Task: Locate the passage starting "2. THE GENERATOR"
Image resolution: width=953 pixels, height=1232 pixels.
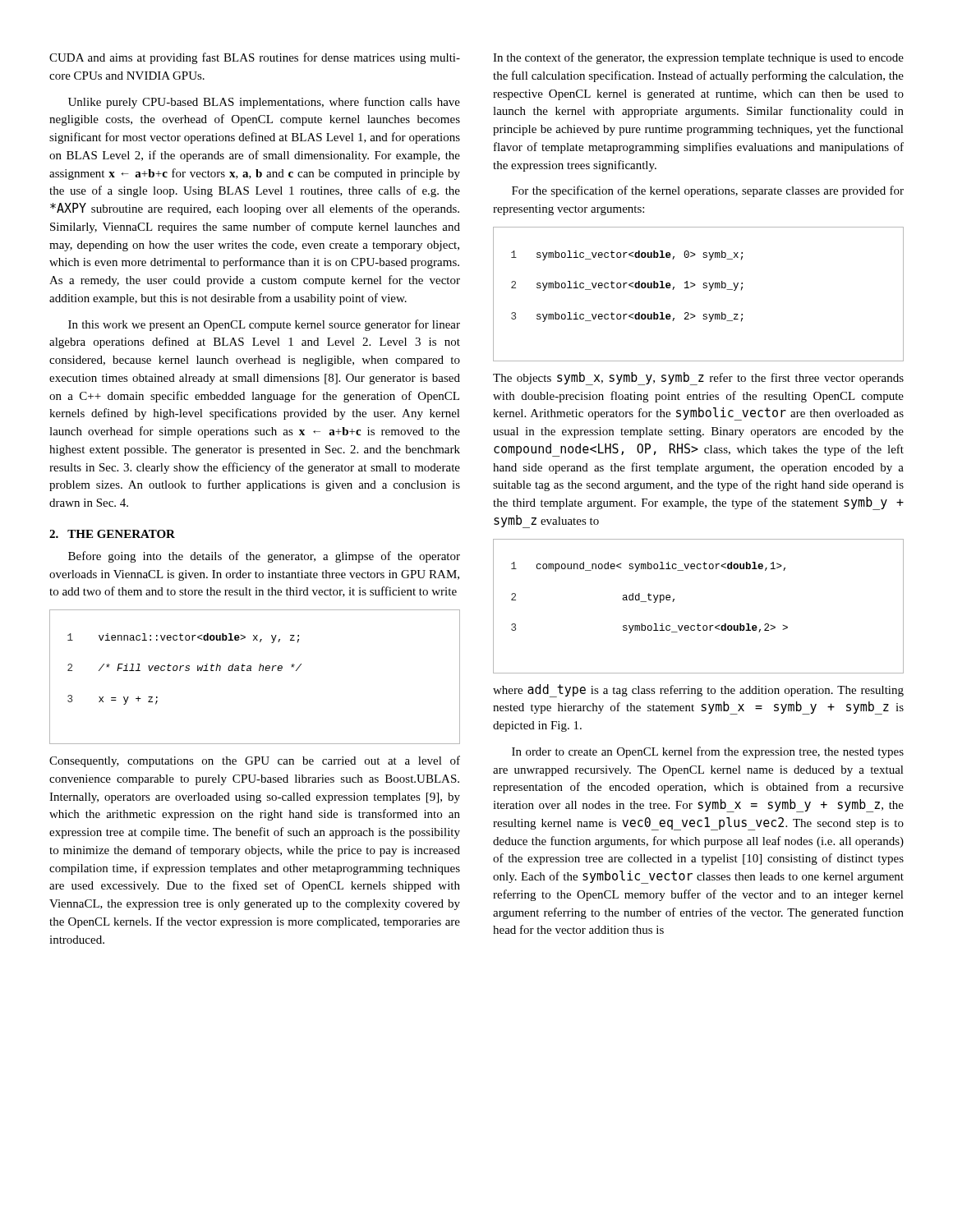Action: (x=112, y=534)
